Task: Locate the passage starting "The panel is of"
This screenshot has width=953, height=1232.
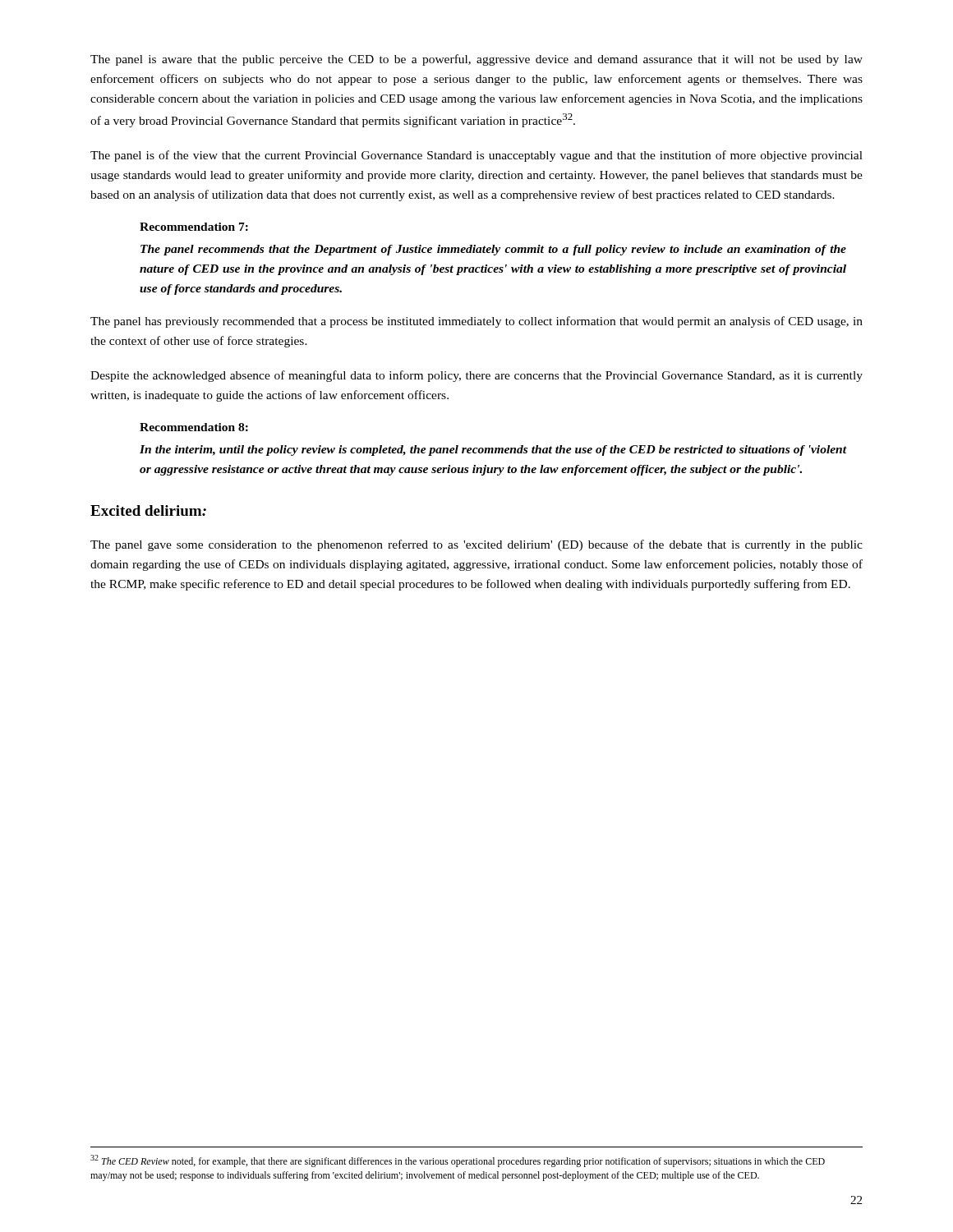Action: (x=476, y=175)
